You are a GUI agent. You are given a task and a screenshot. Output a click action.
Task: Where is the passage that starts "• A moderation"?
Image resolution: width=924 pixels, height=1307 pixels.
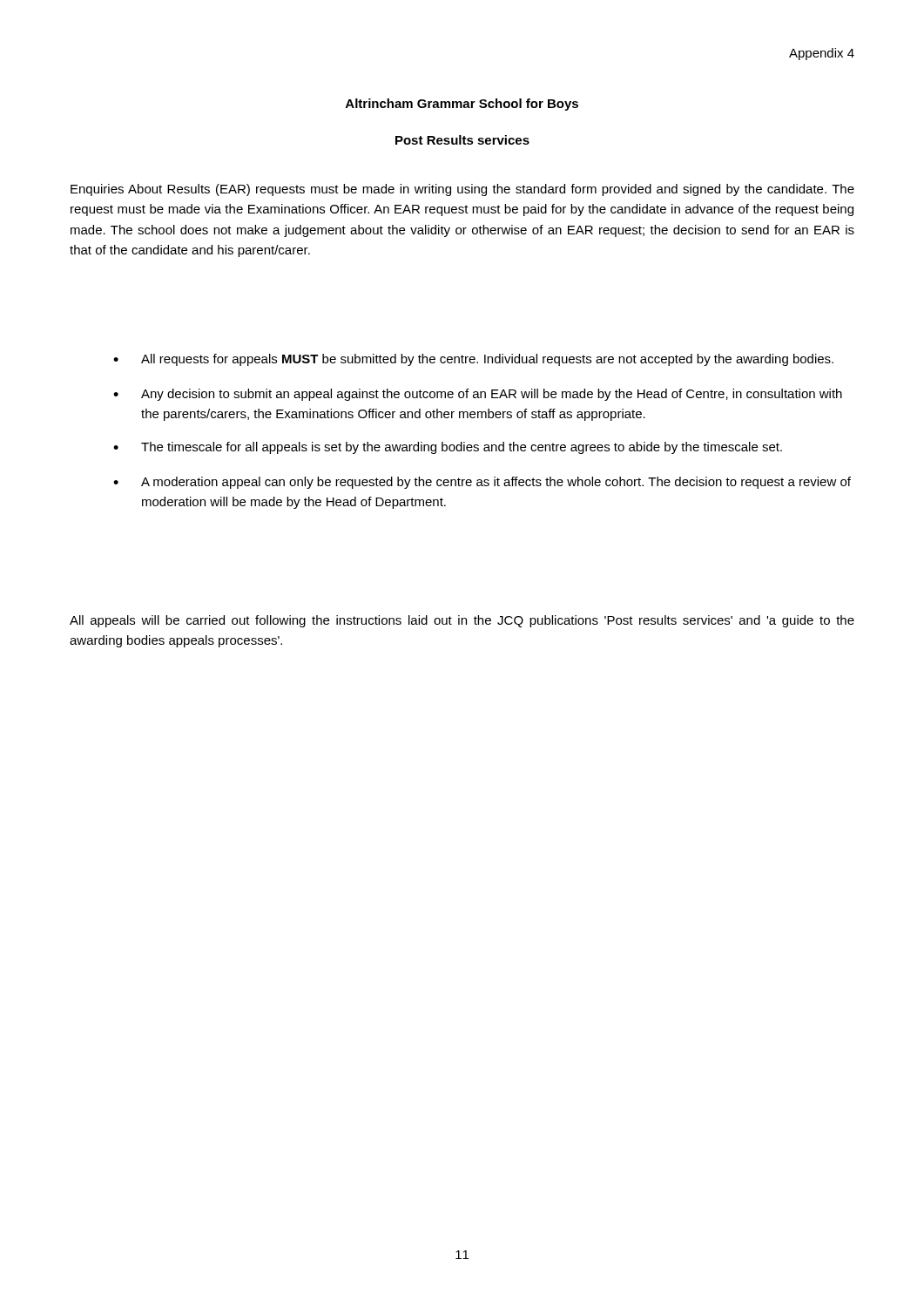(x=462, y=492)
